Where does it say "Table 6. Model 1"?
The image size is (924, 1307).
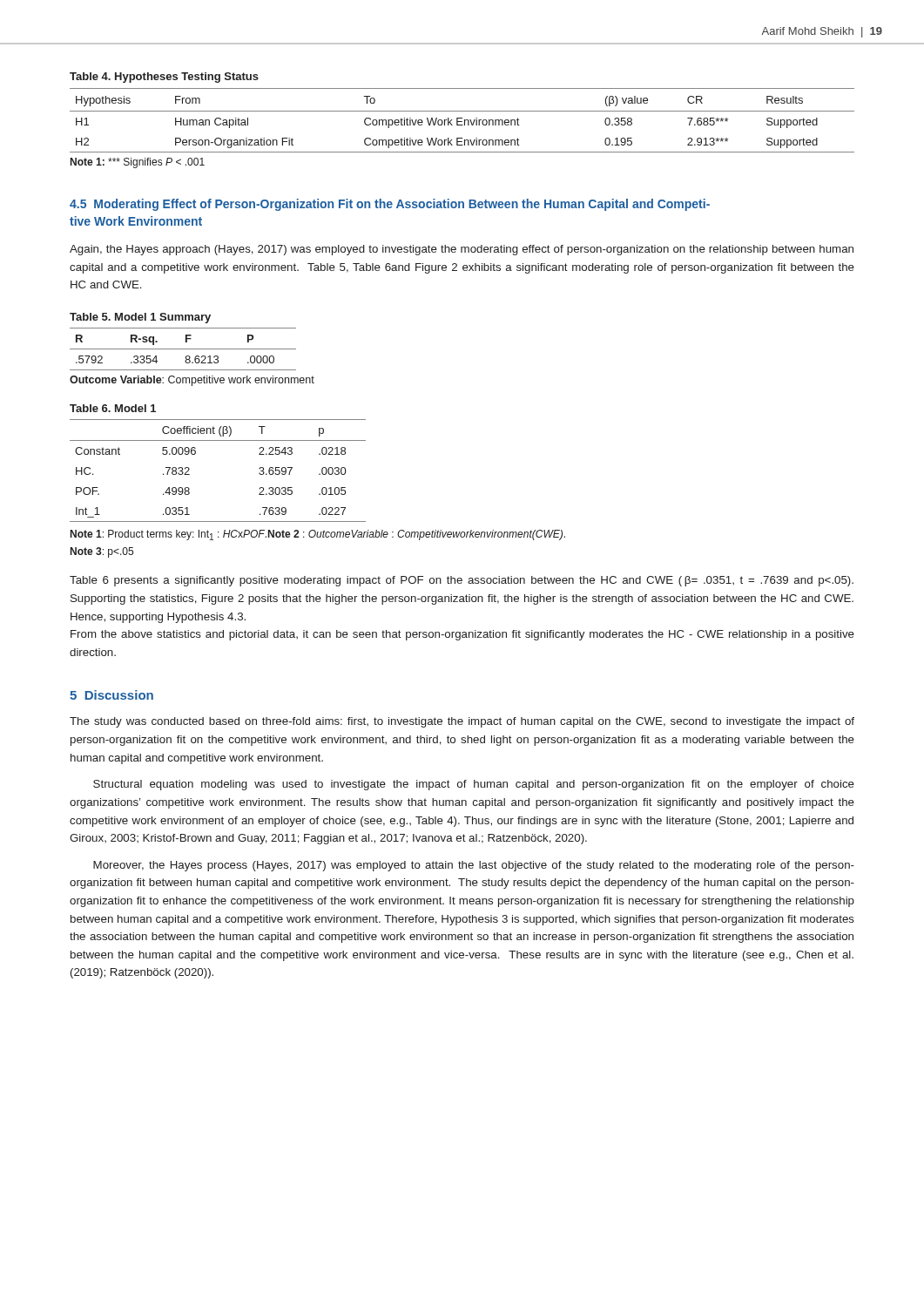113,408
